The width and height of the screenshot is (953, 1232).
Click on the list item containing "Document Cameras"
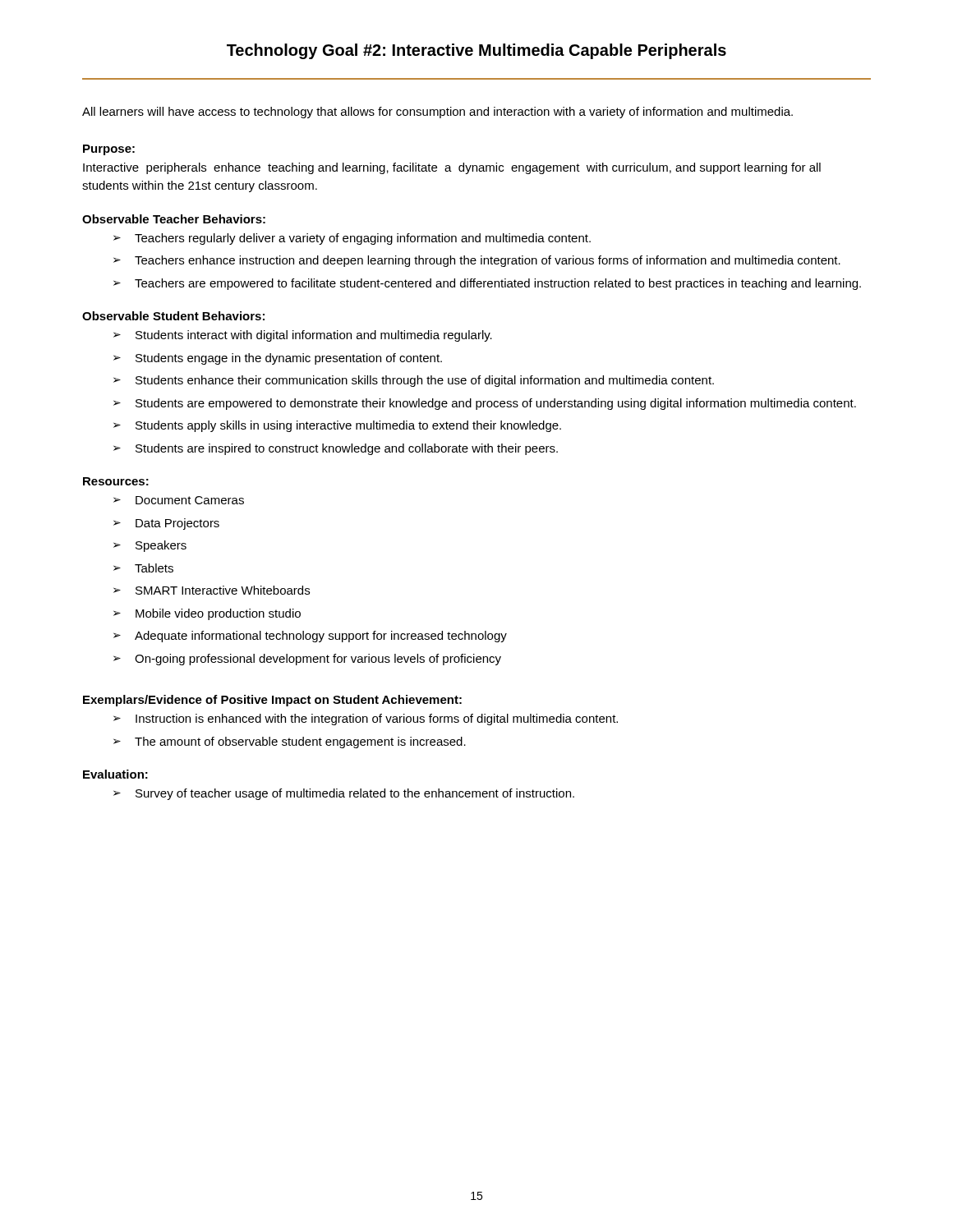[190, 500]
